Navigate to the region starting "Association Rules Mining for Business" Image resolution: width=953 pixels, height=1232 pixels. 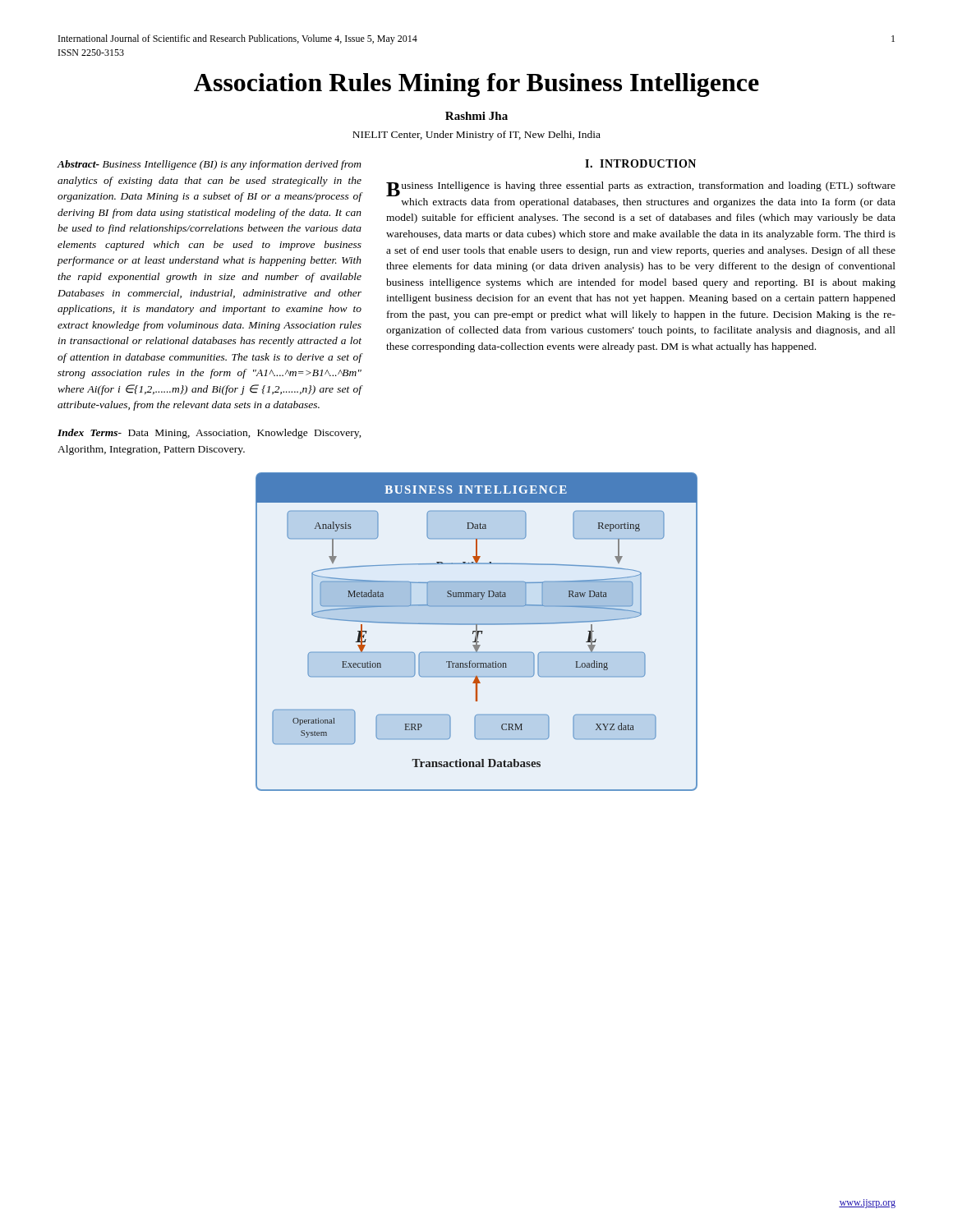pos(476,82)
